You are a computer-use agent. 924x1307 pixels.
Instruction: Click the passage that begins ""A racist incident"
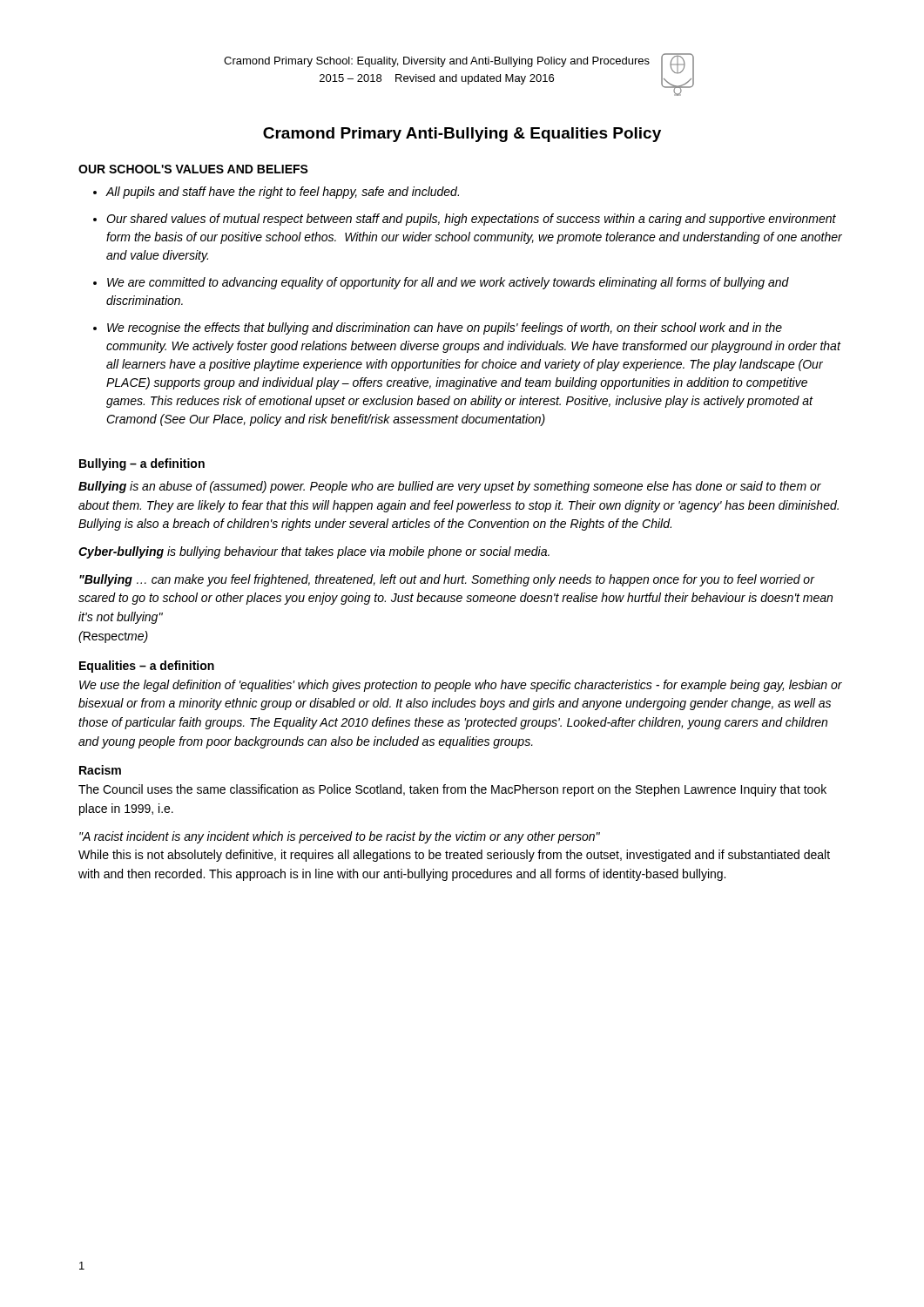point(454,855)
